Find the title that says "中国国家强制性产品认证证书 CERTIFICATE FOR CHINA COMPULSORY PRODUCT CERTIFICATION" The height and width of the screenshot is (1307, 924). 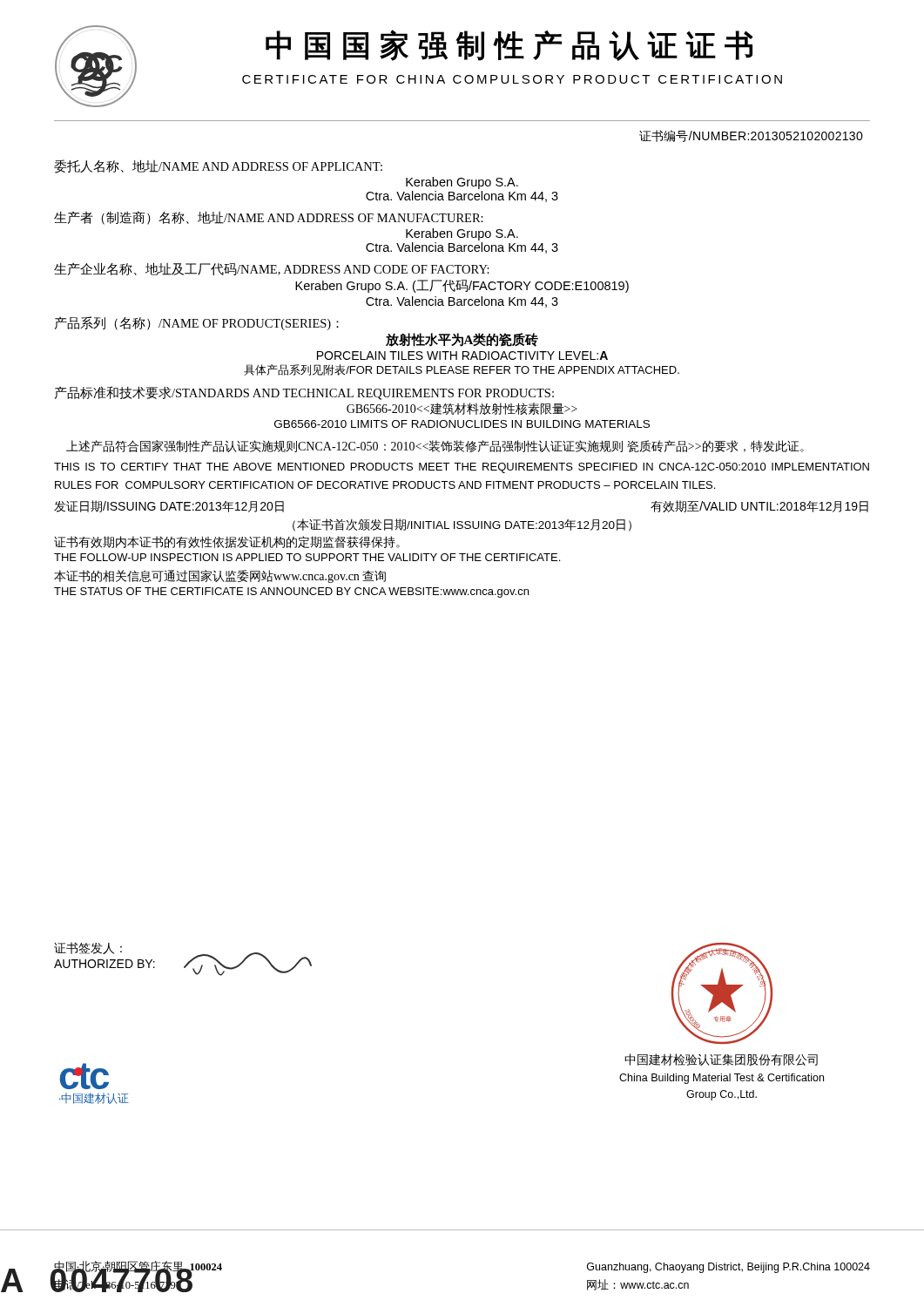point(513,56)
